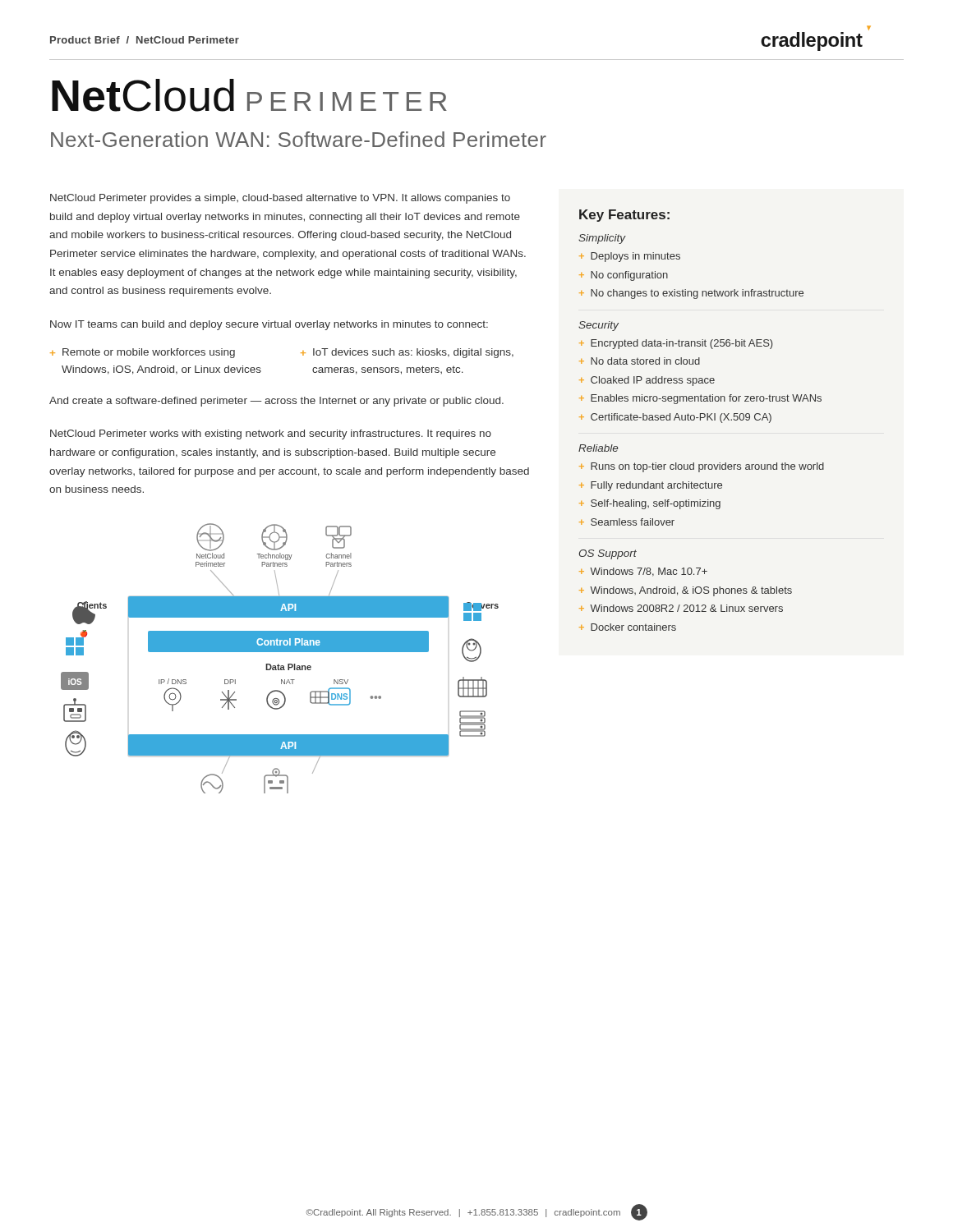The height and width of the screenshot is (1232, 953).
Task: Find the region starting "+Cloaked IP address space"
Action: click(647, 380)
